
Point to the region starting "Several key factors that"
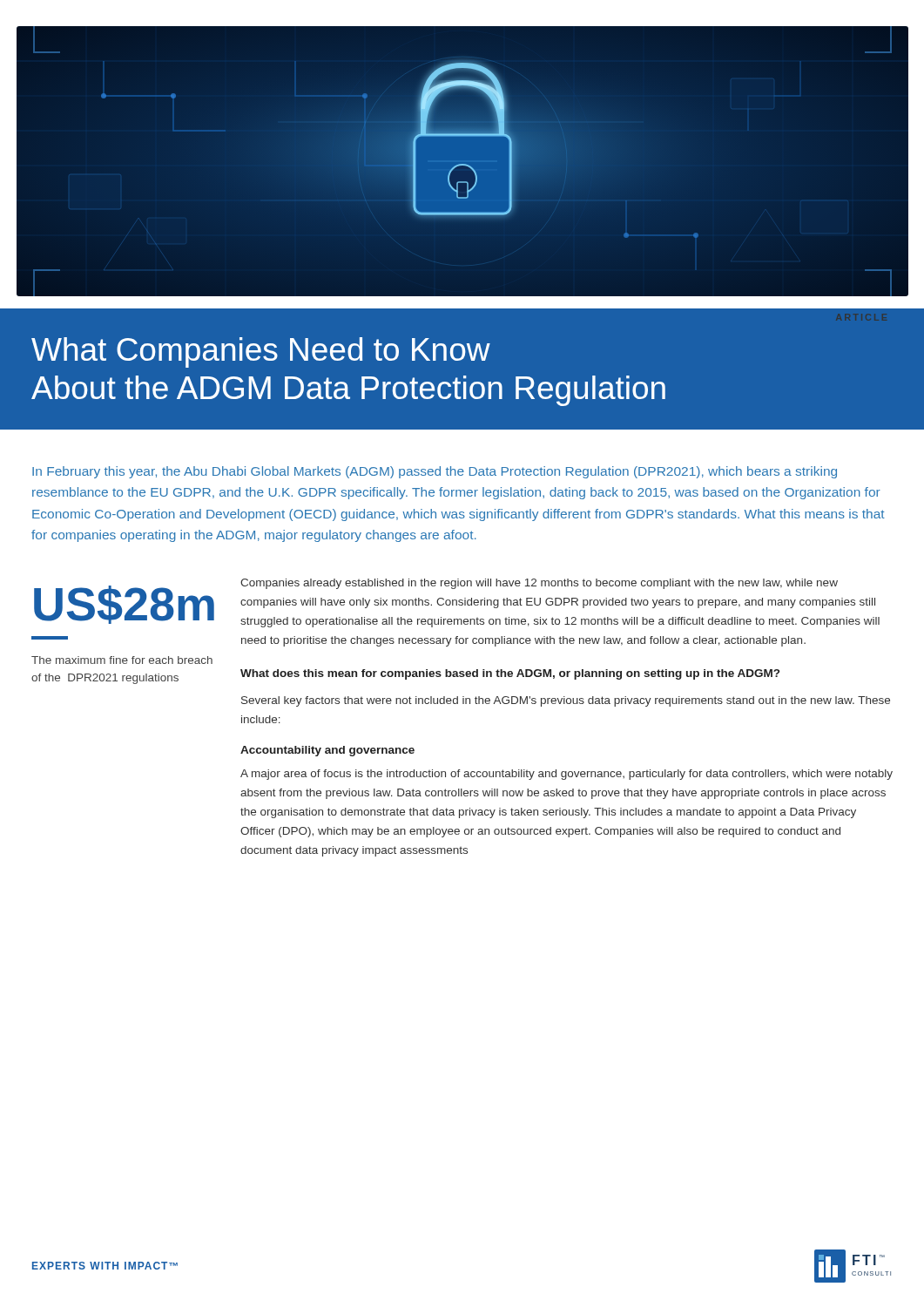[x=565, y=710]
